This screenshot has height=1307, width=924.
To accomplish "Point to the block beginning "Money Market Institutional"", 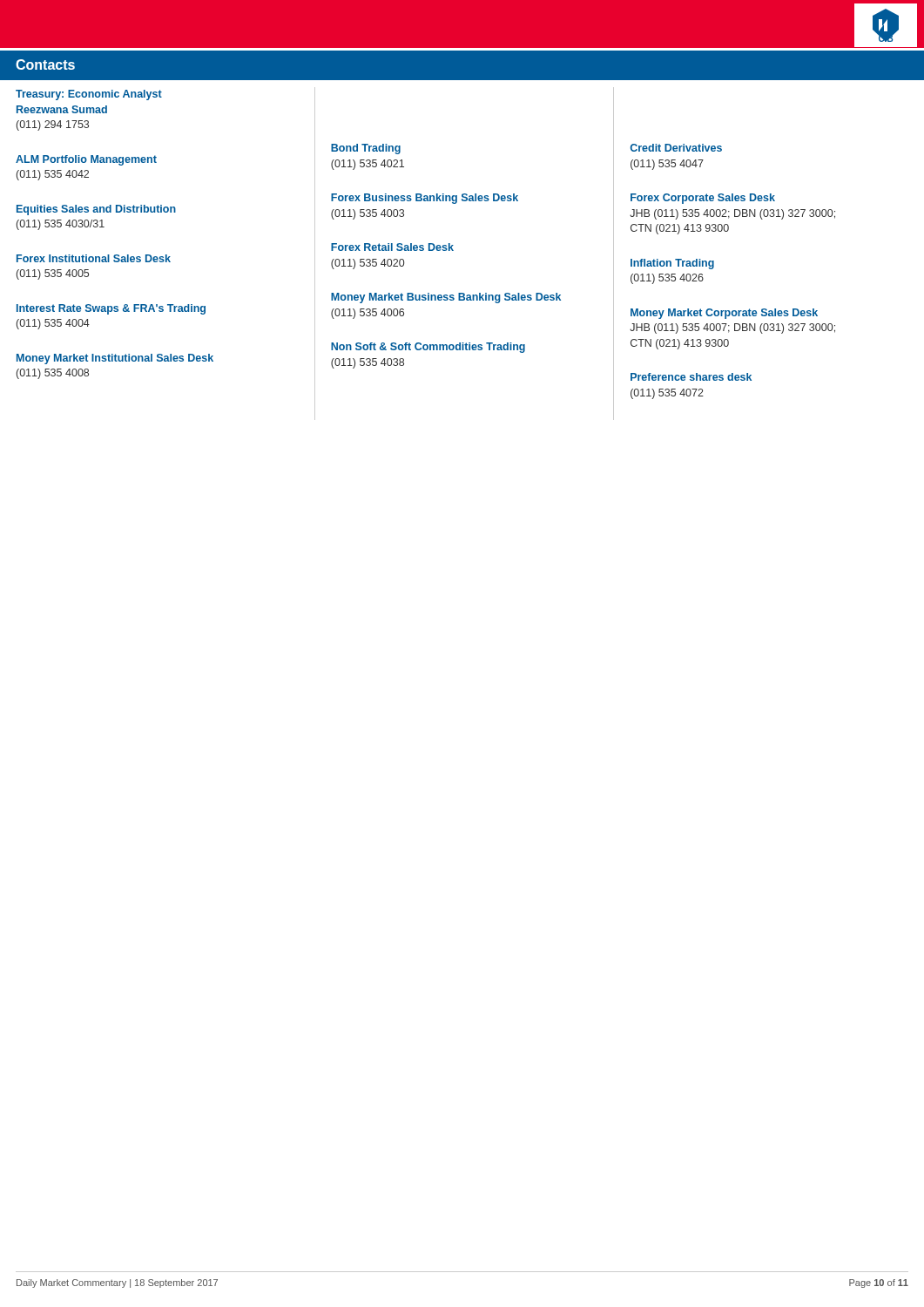I will [x=158, y=366].
